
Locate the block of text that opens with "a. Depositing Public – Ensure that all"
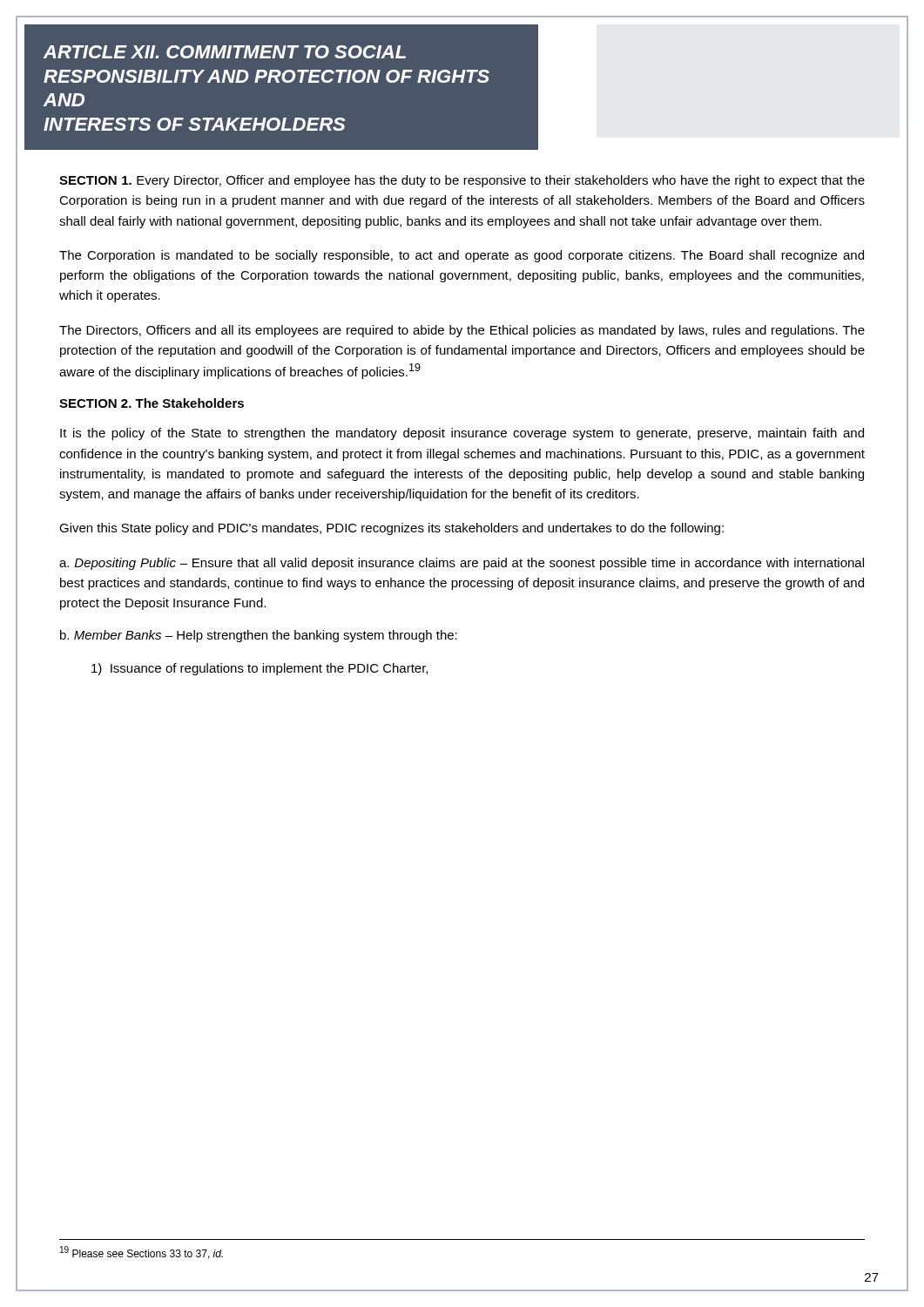(x=462, y=582)
